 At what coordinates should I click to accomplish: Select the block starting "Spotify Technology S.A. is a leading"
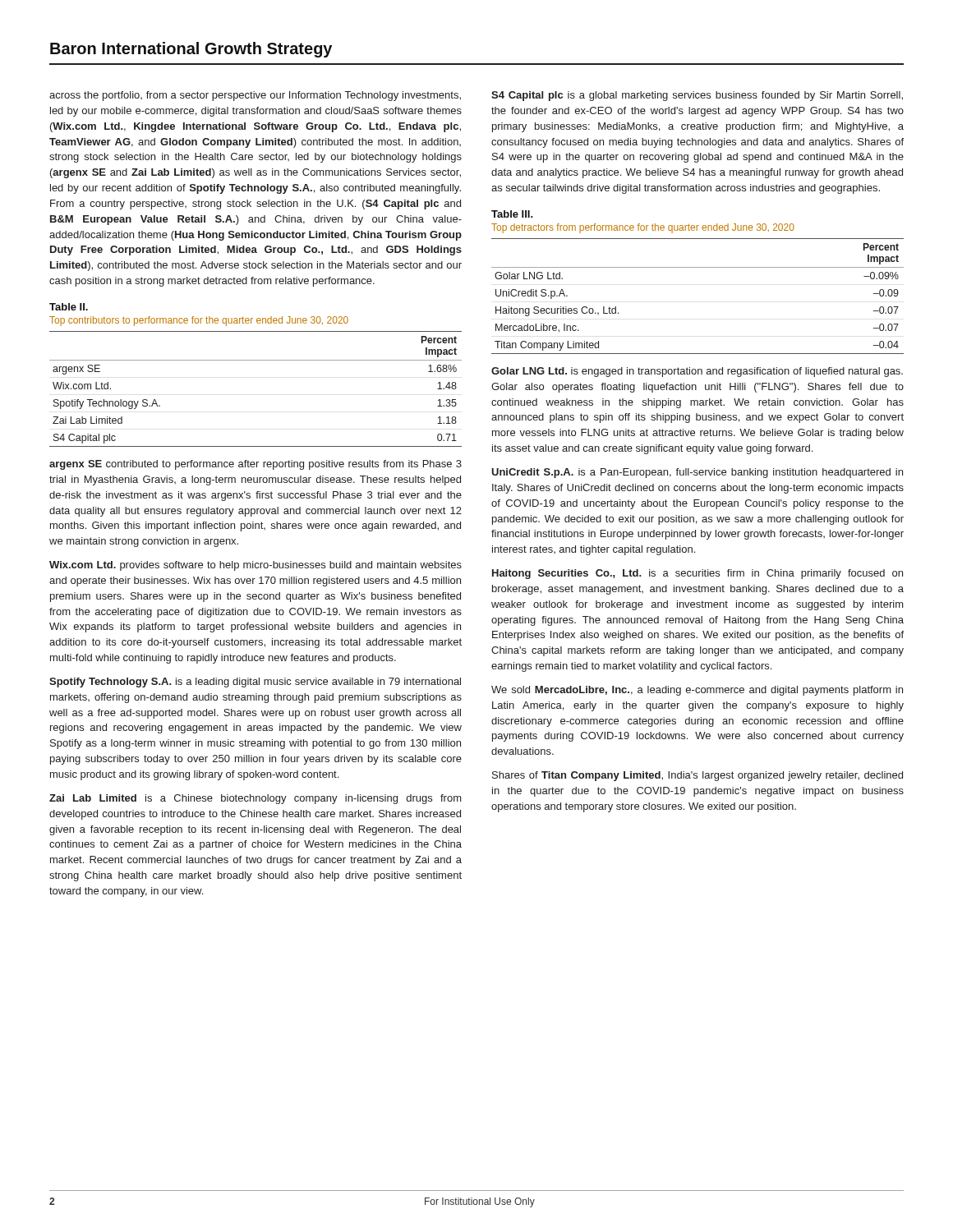[255, 728]
